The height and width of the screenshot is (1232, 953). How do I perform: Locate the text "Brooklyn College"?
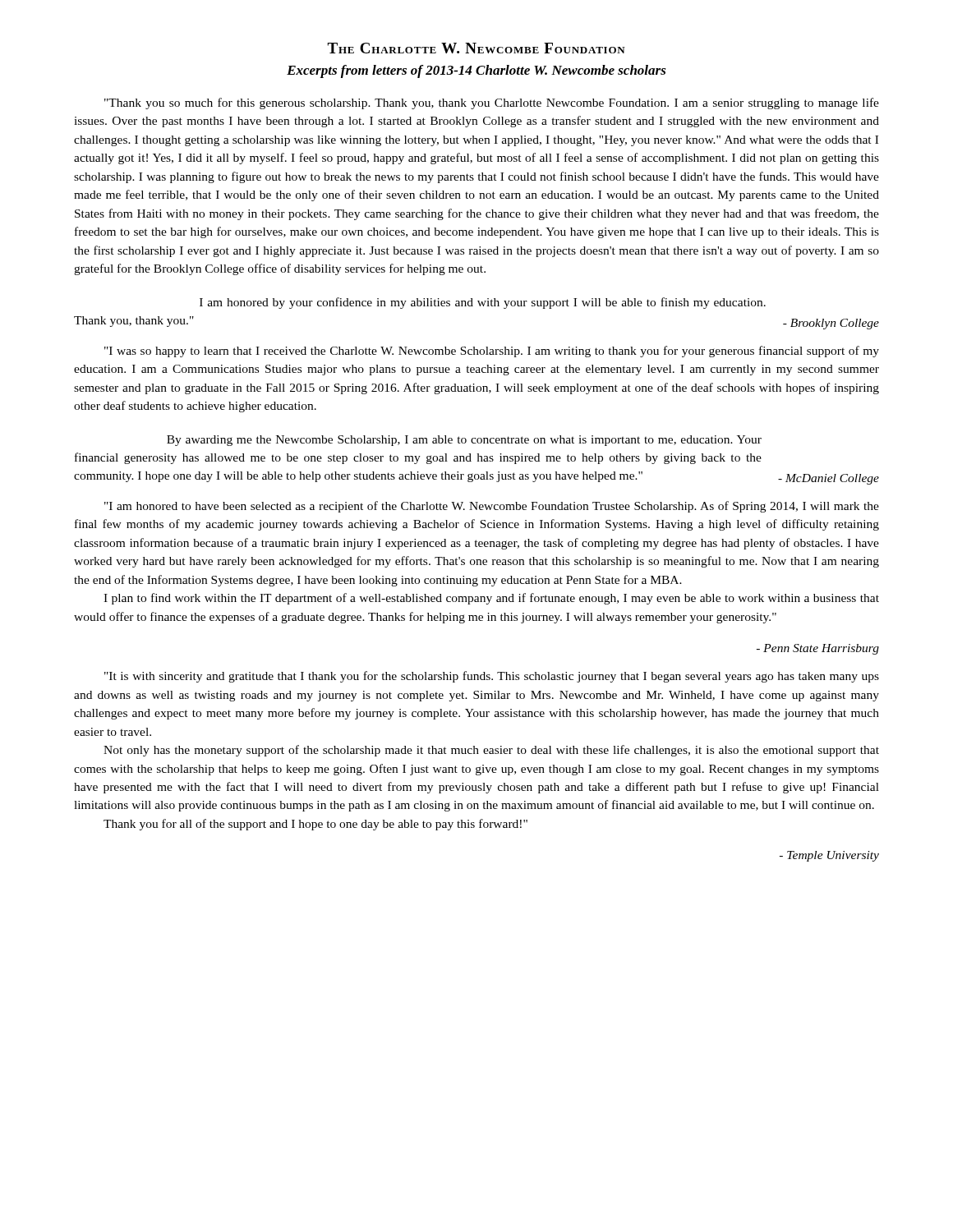(x=831, y=322)
